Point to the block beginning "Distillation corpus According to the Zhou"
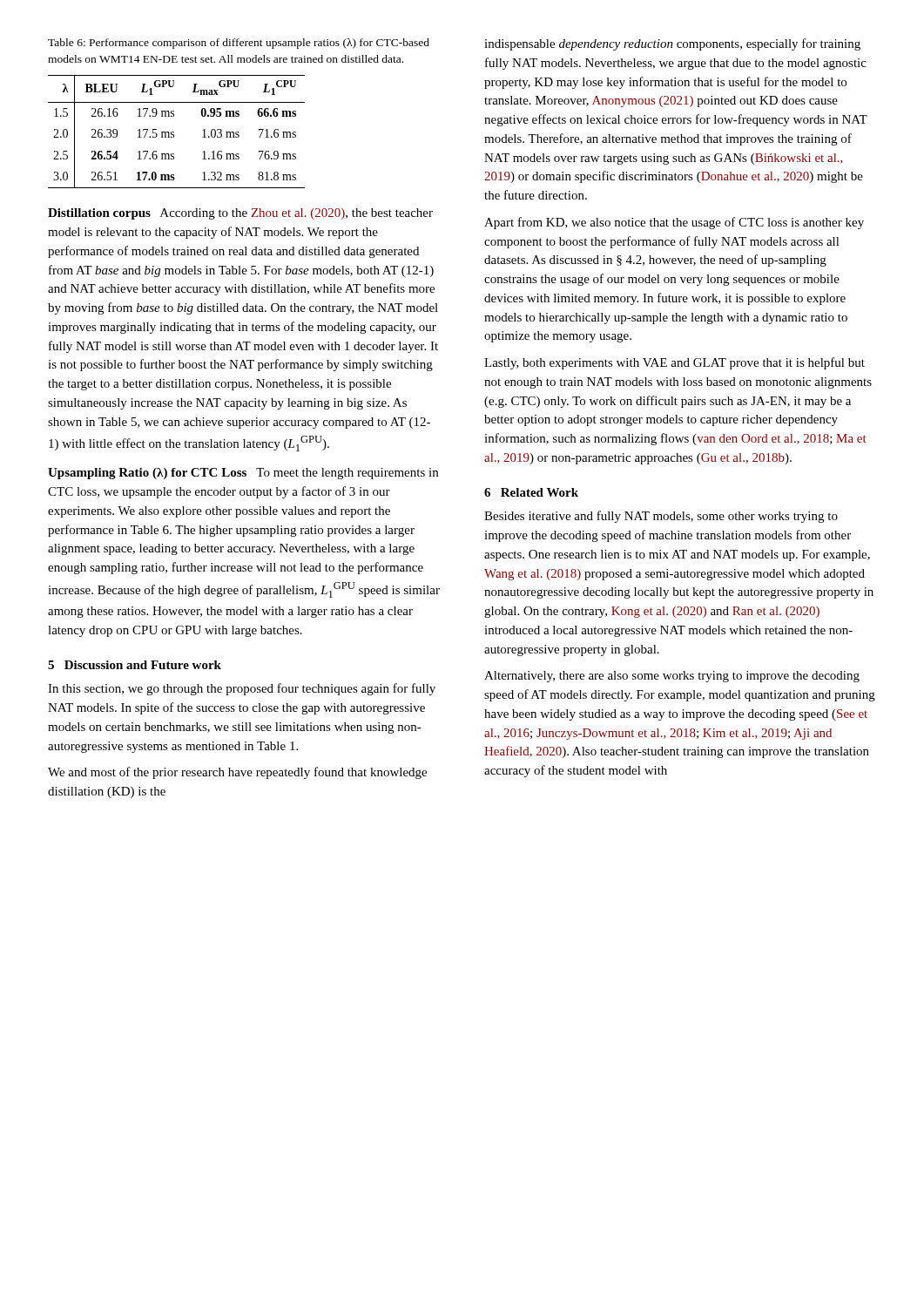This screenshot has width=924, height=1307. coord(243,330)
